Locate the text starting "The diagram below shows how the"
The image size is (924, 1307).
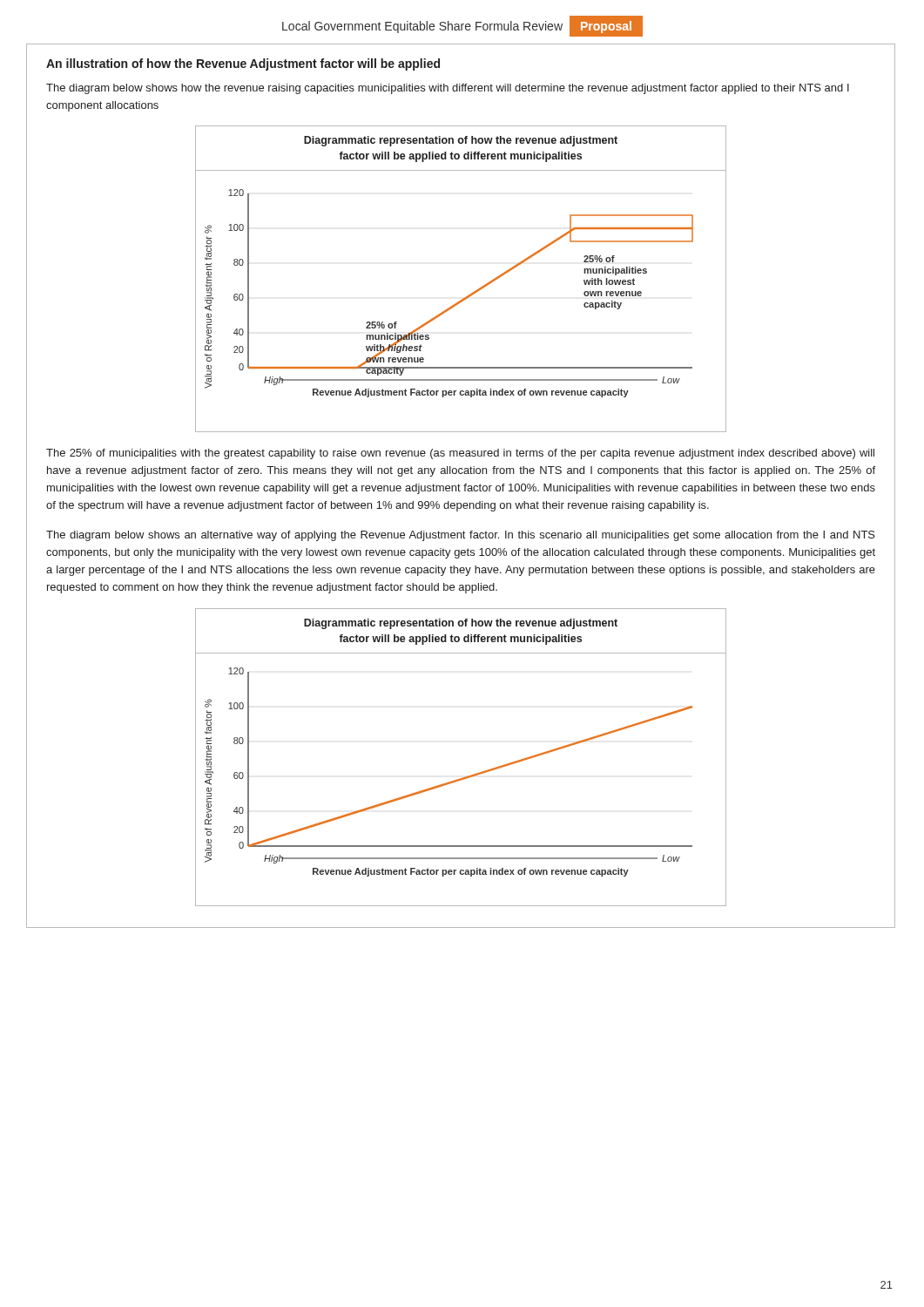(x=448, y=96)
